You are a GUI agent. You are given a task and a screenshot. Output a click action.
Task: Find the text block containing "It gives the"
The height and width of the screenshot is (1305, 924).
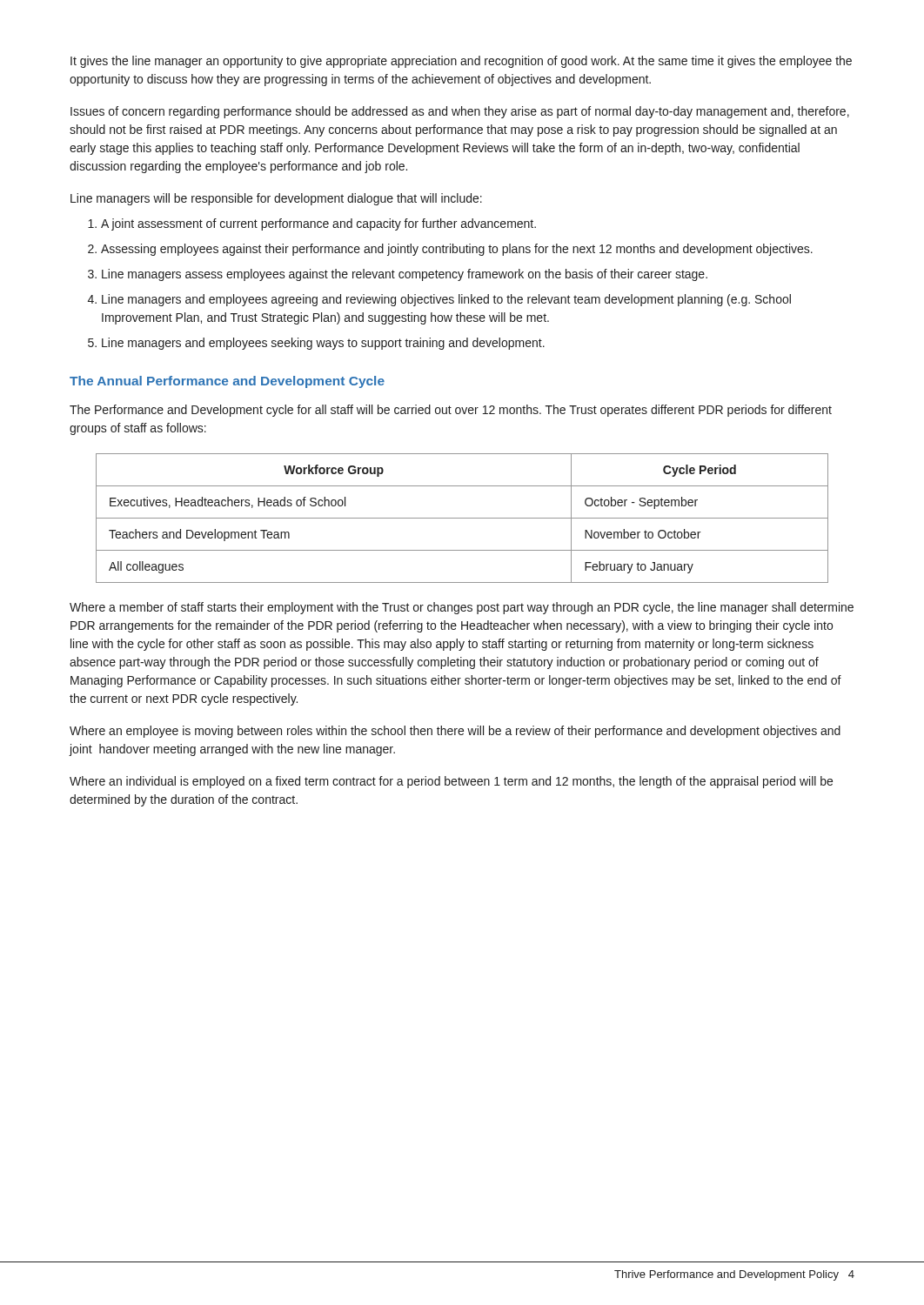pos(461,70)
